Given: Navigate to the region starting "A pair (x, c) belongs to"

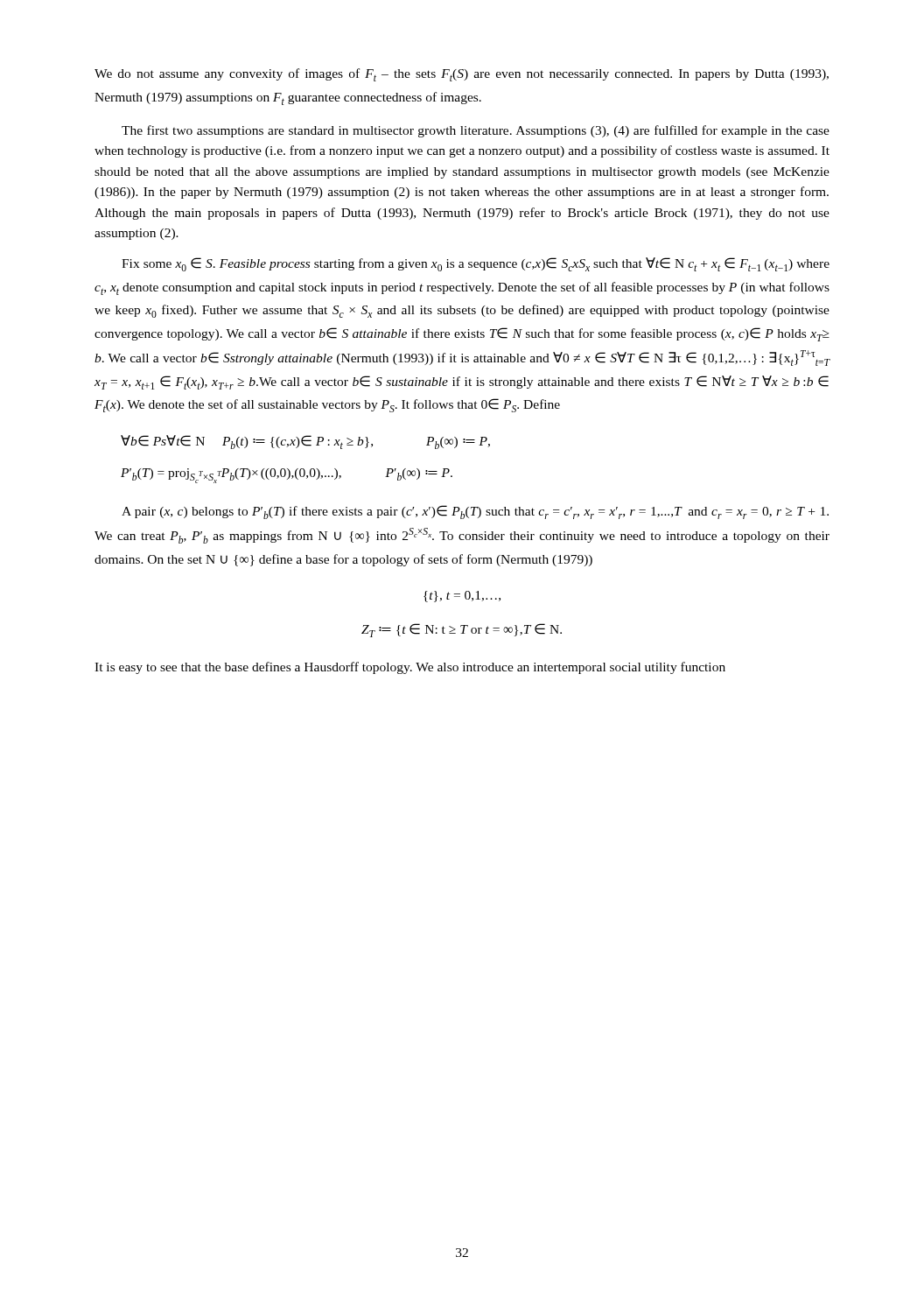Looking at the screenshot, I should 462,535.
